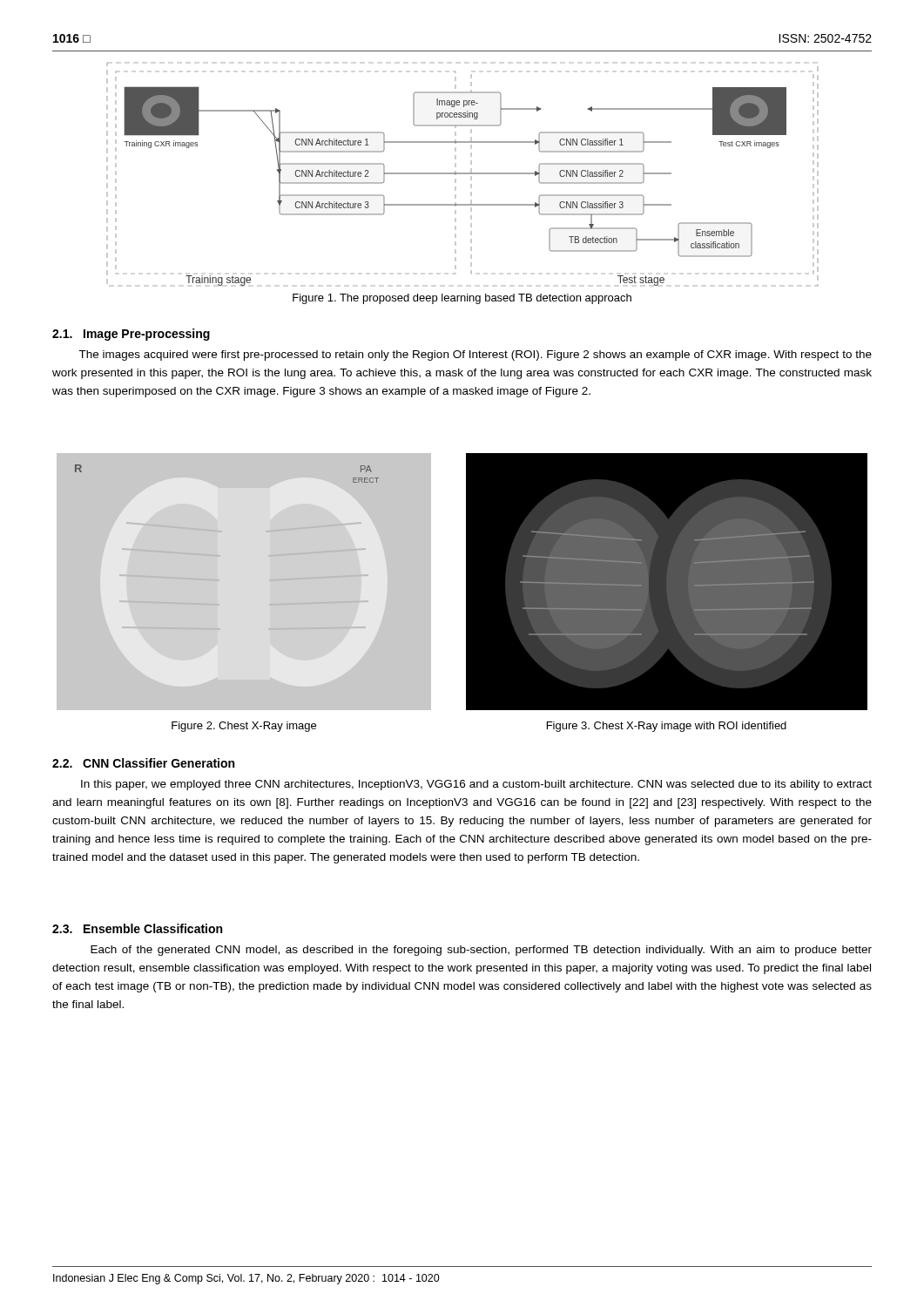Find the text block that says "The images acquired were first pre-processed"

click(462, 372)
